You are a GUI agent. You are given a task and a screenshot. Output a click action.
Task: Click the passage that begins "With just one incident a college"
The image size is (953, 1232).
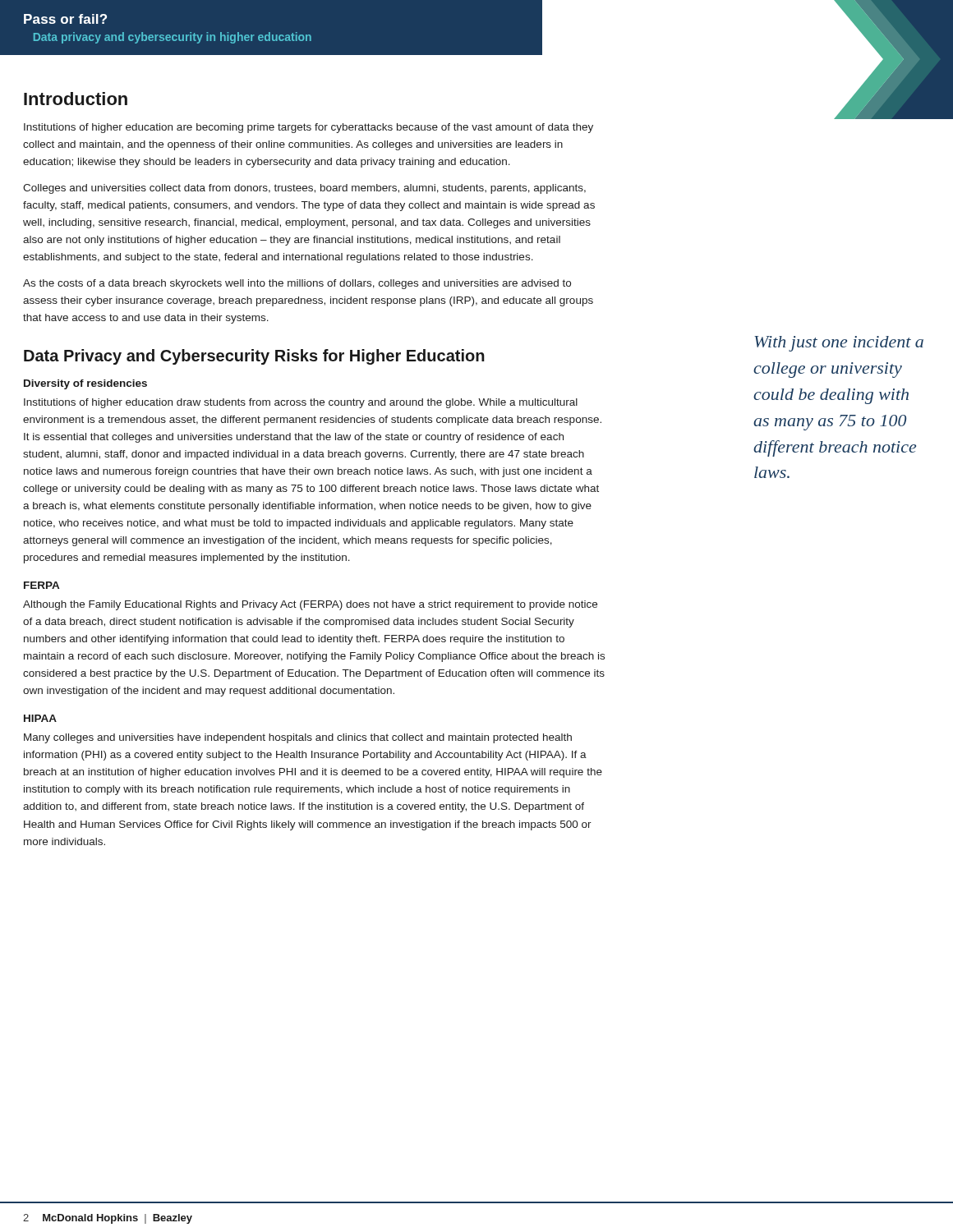click(842, 407)
